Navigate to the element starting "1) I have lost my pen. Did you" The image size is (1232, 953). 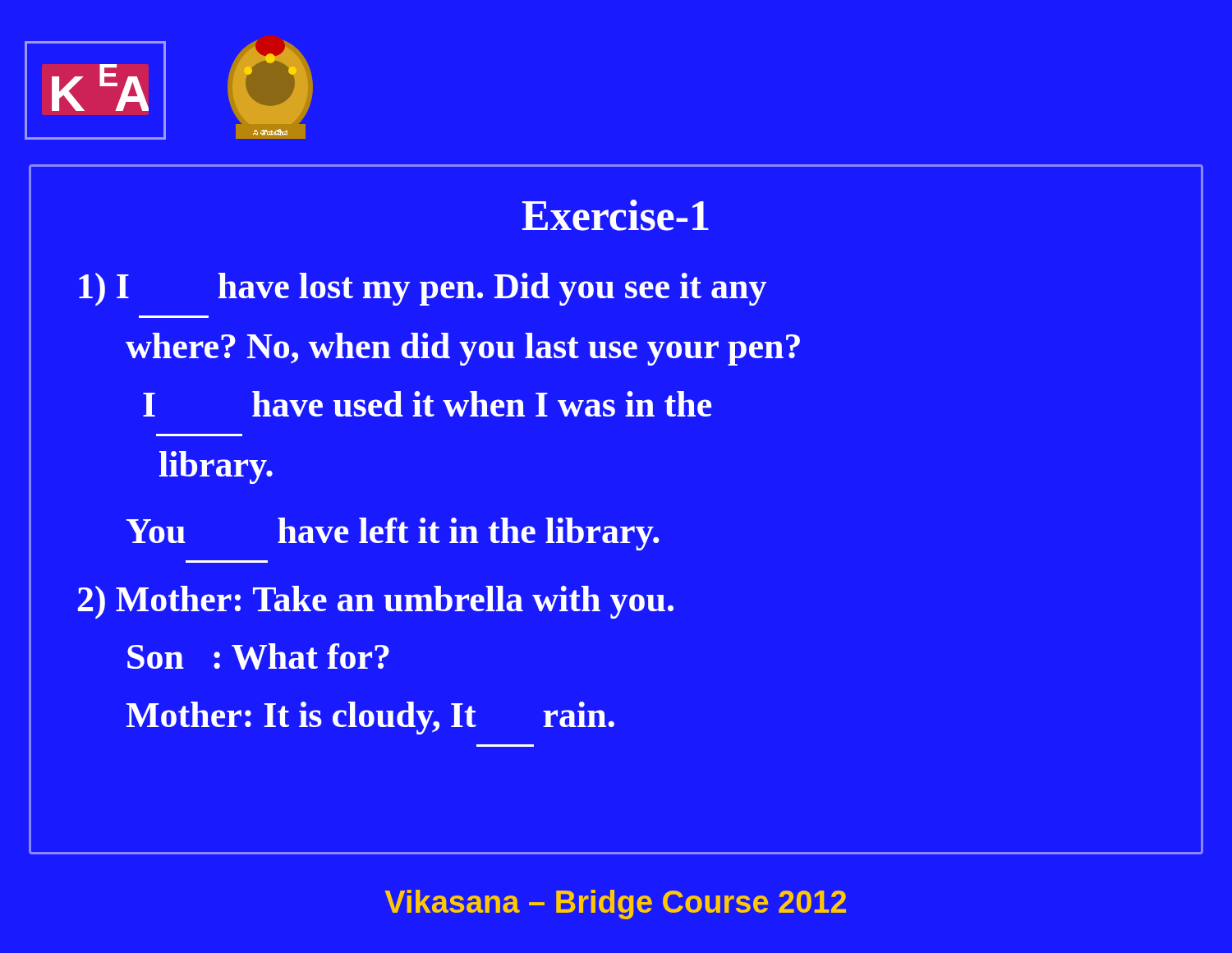click(439, 376)
